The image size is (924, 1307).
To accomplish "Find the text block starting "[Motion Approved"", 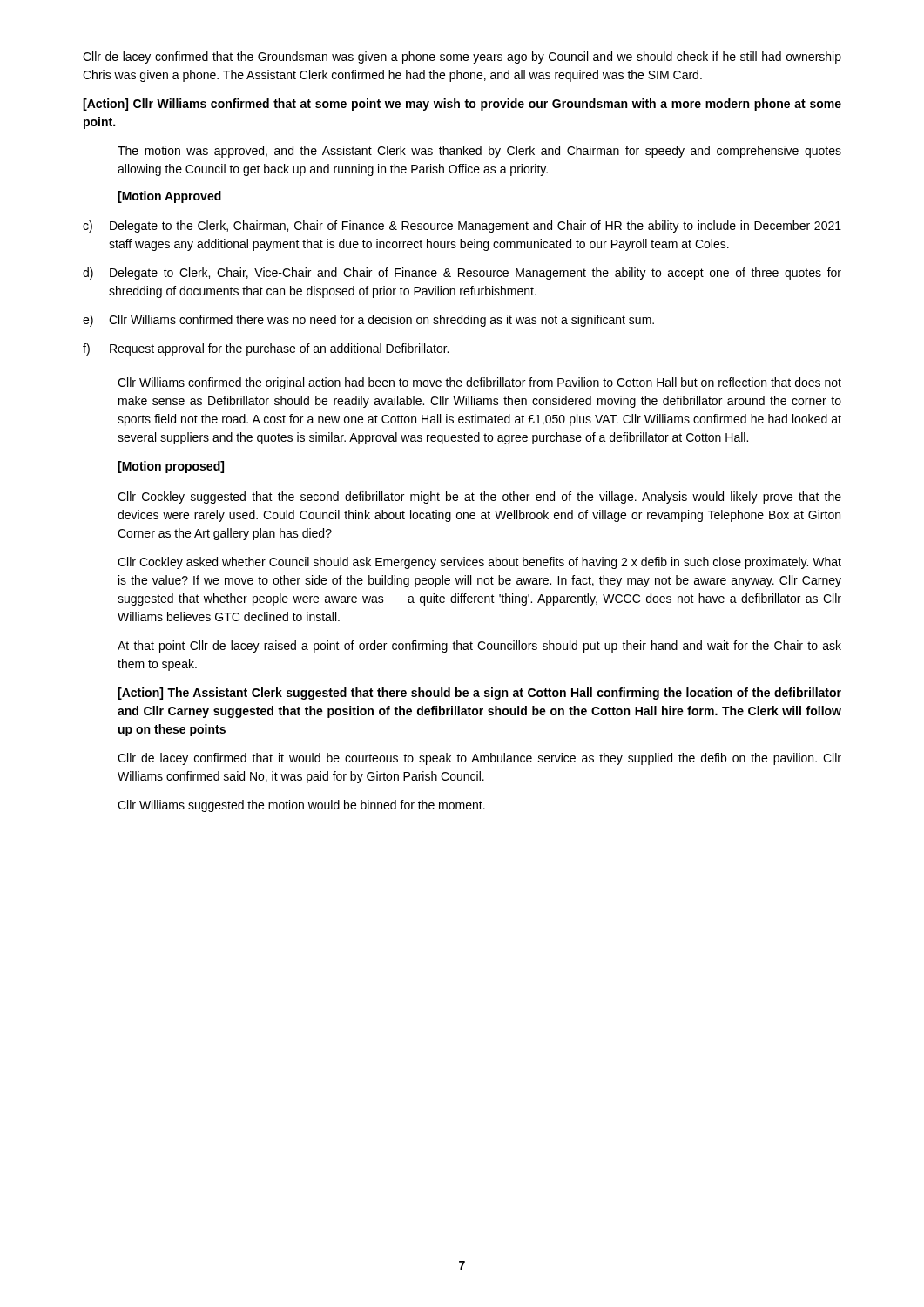I will [169, 196].
